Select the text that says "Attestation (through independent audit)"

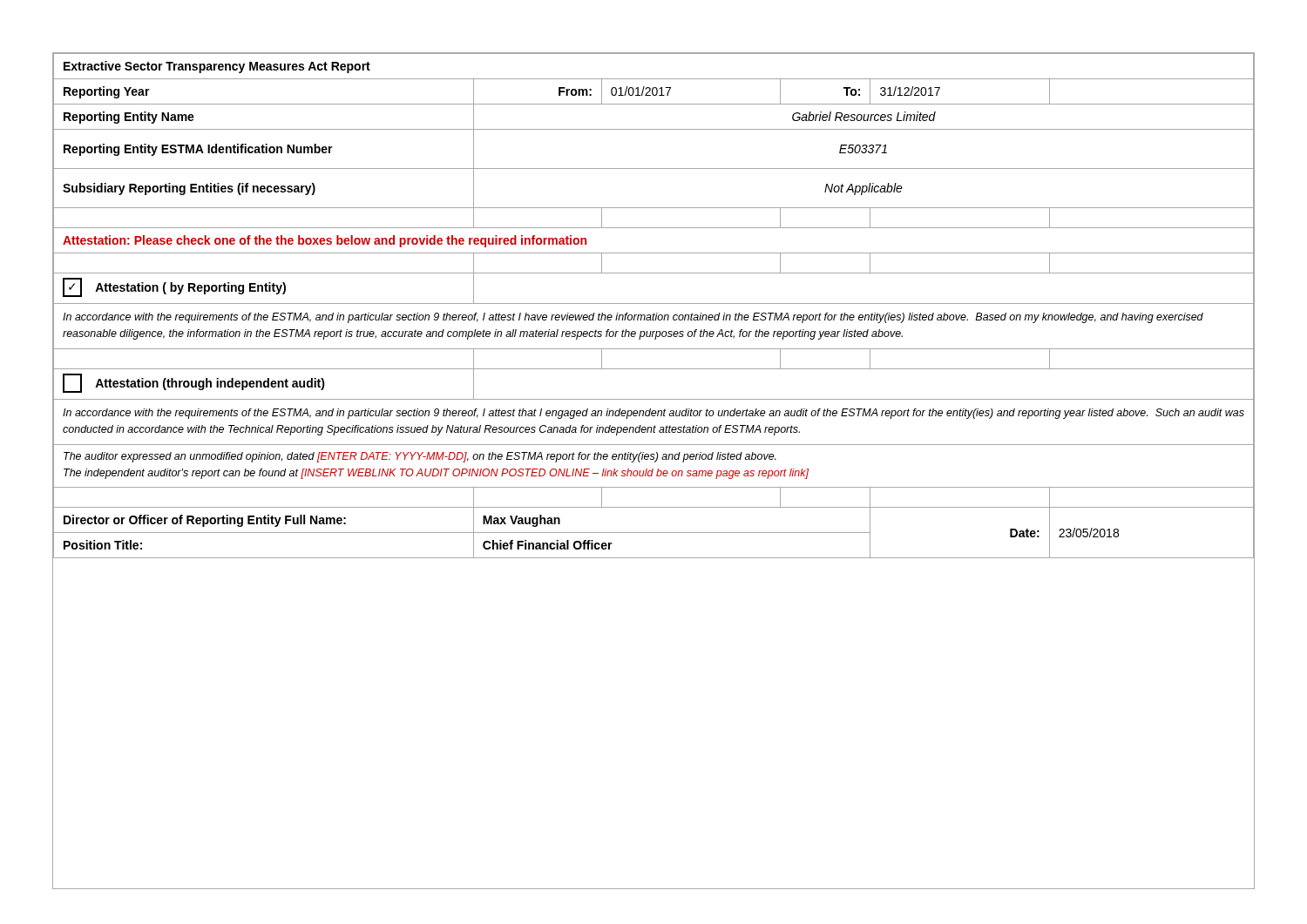coord(654,384)
